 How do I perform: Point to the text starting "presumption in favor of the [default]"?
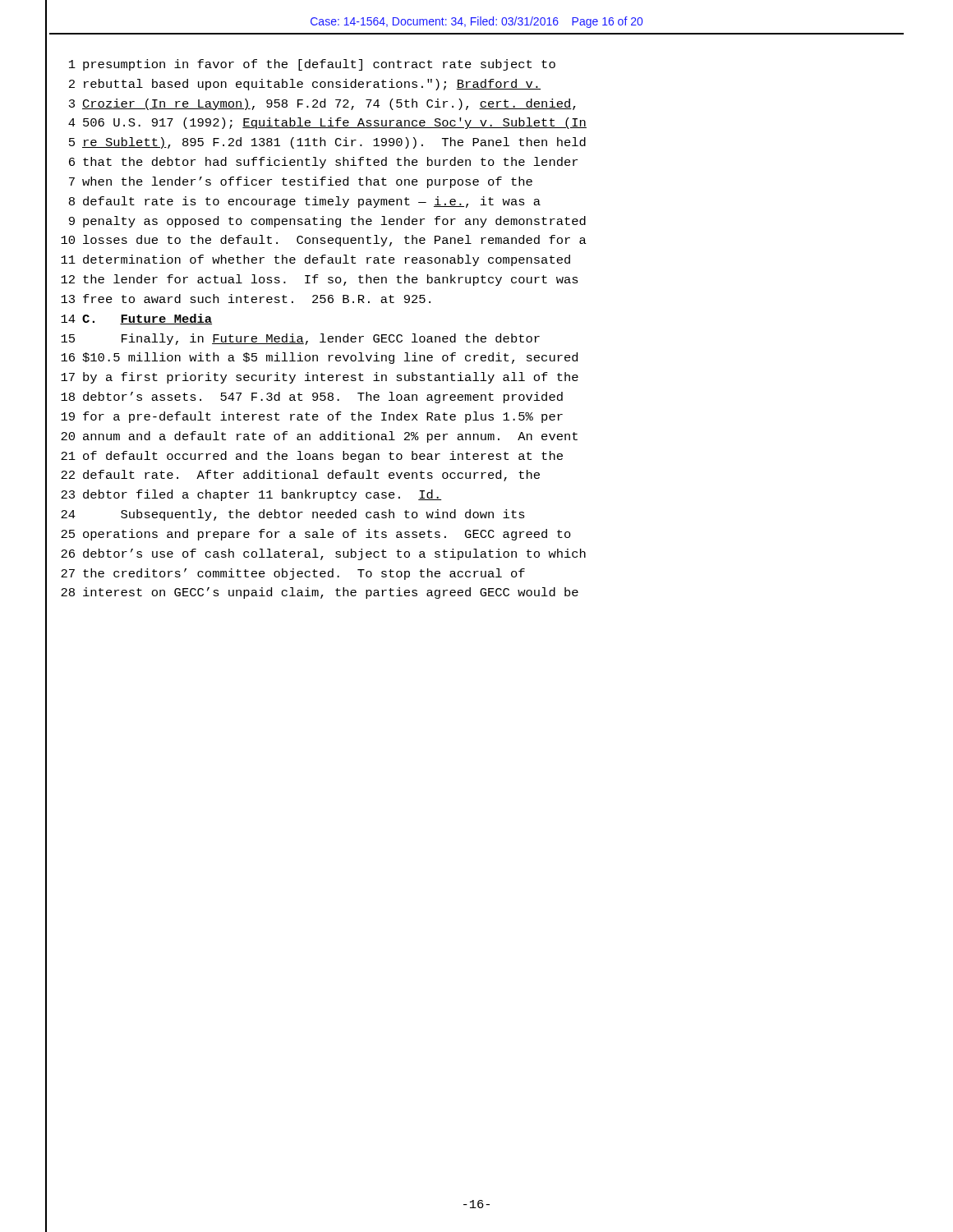coord(334,182)
